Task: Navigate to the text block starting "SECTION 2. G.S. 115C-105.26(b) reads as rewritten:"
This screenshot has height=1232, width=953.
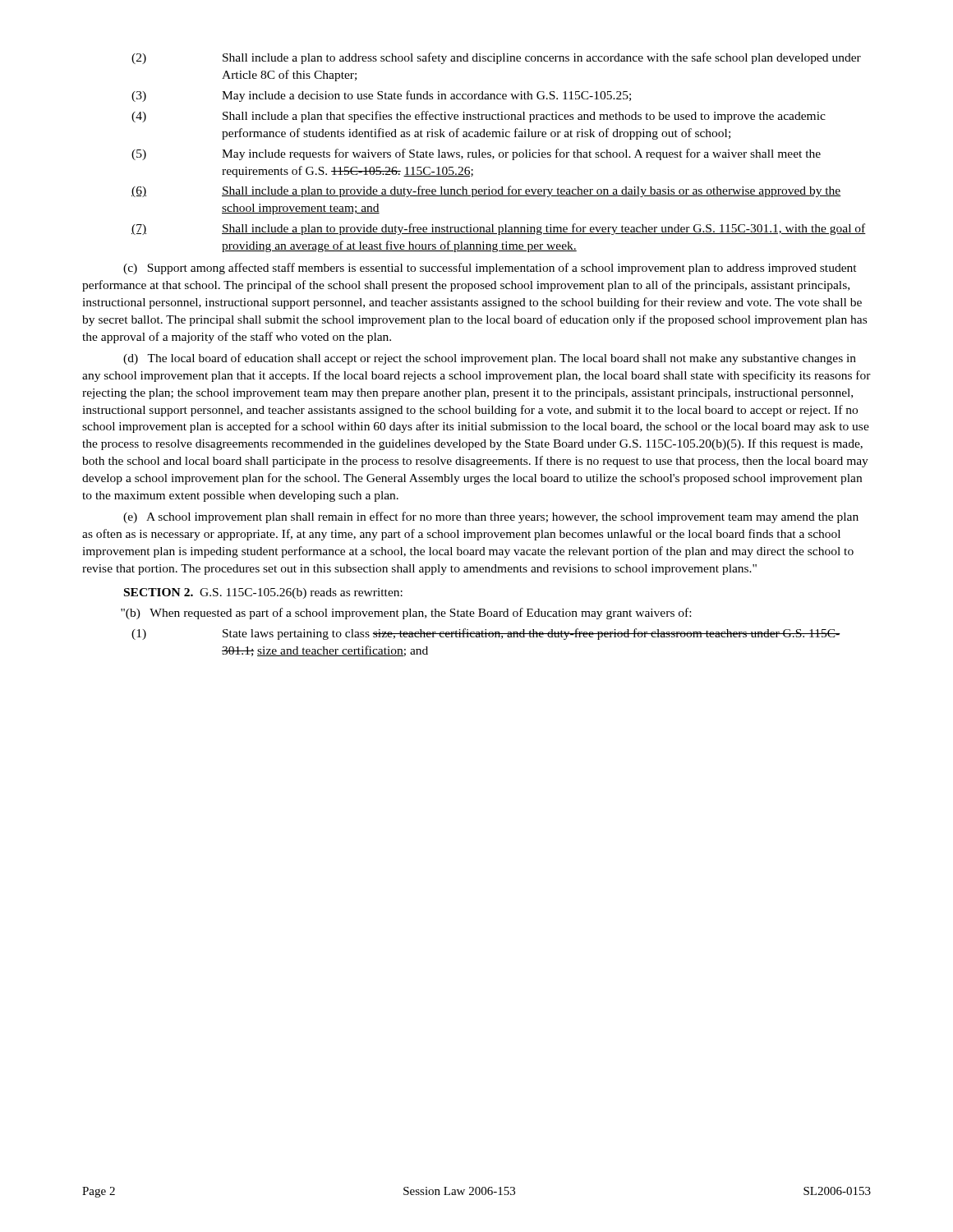Action: pyautogui.click(x=263, y=592)
